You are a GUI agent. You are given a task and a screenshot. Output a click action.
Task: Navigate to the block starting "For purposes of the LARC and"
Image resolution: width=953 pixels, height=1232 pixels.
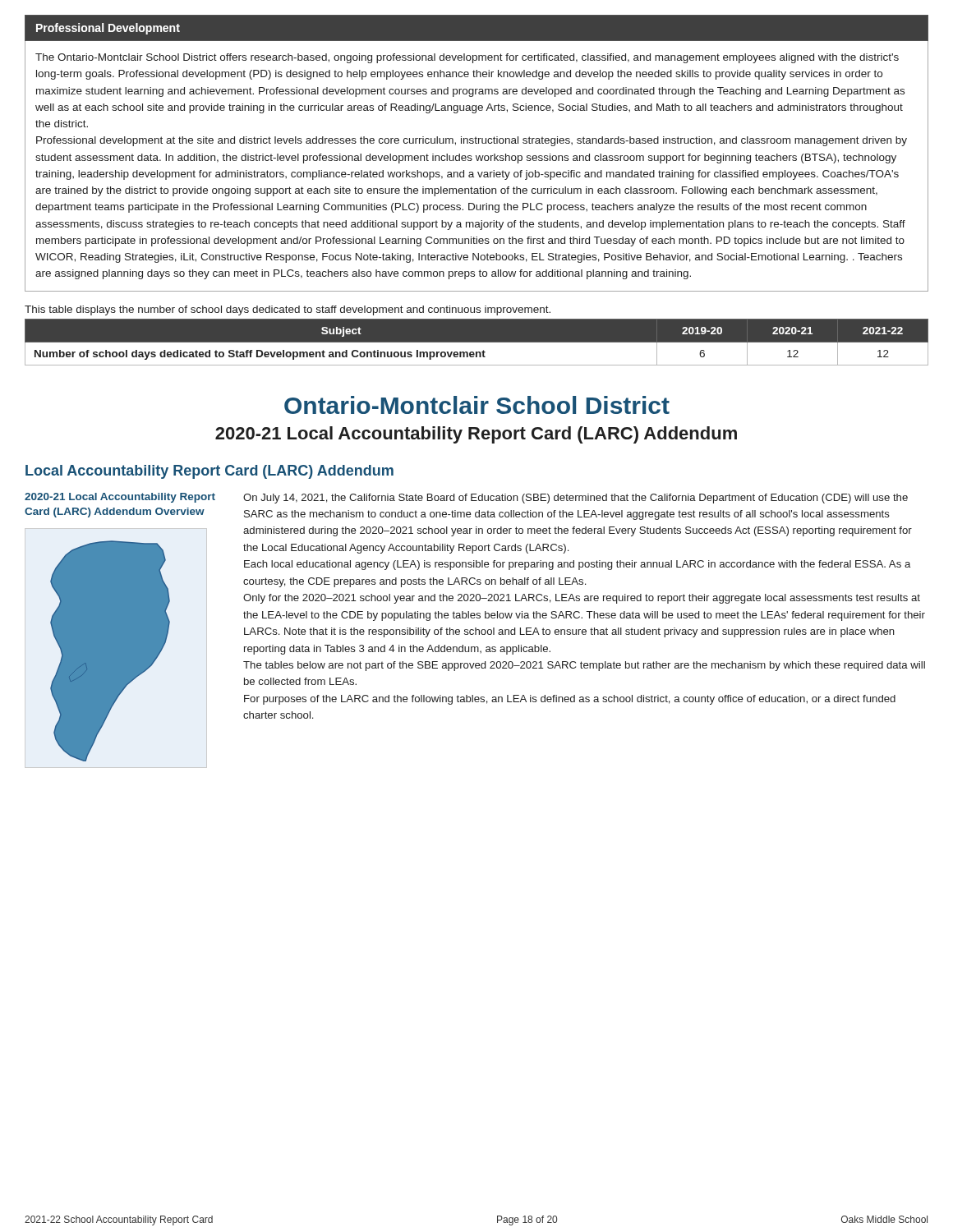pyautogui.click(x=586, y=707)
